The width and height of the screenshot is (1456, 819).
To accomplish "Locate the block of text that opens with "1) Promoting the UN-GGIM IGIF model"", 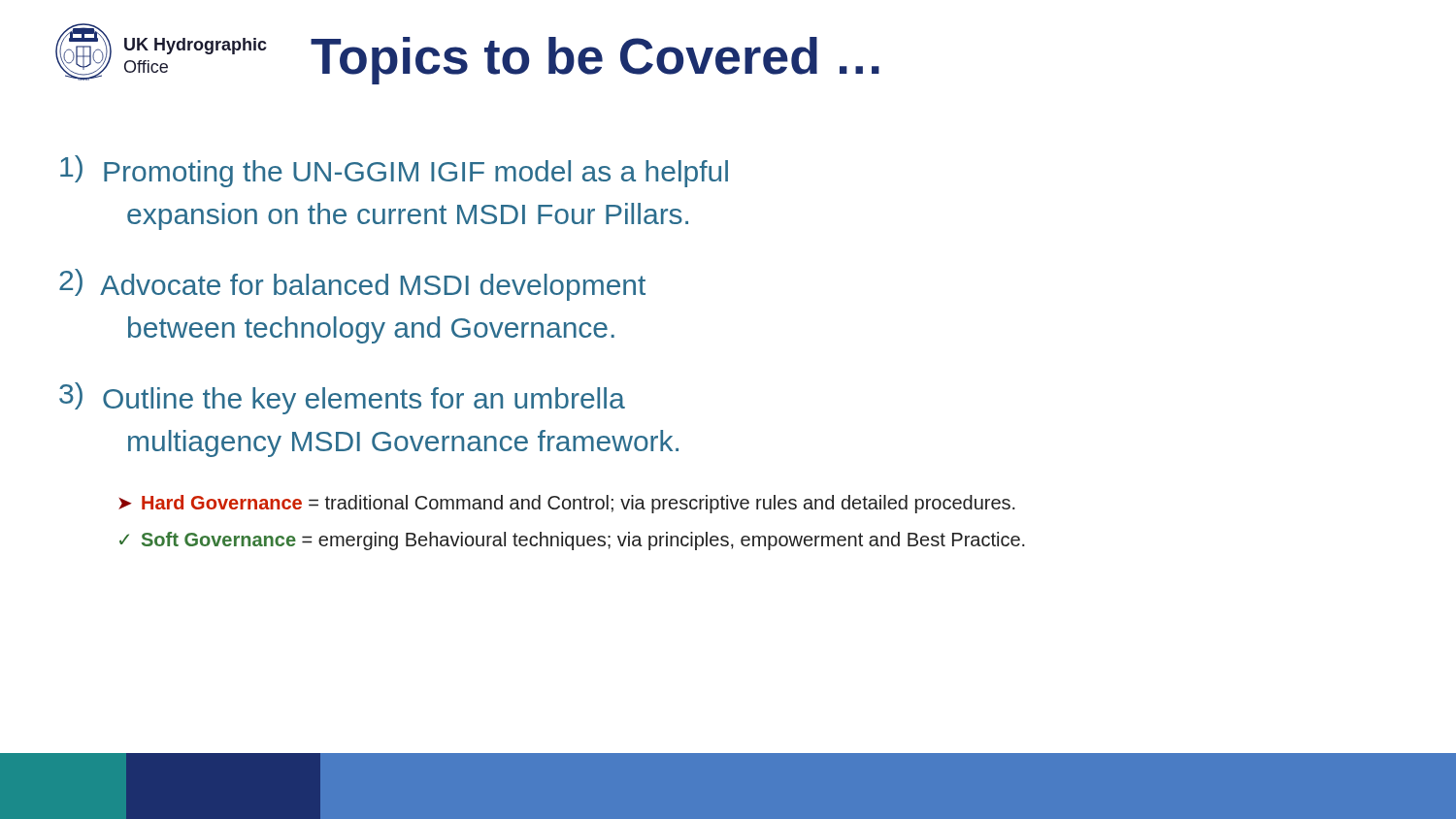I will pos(718,193).
